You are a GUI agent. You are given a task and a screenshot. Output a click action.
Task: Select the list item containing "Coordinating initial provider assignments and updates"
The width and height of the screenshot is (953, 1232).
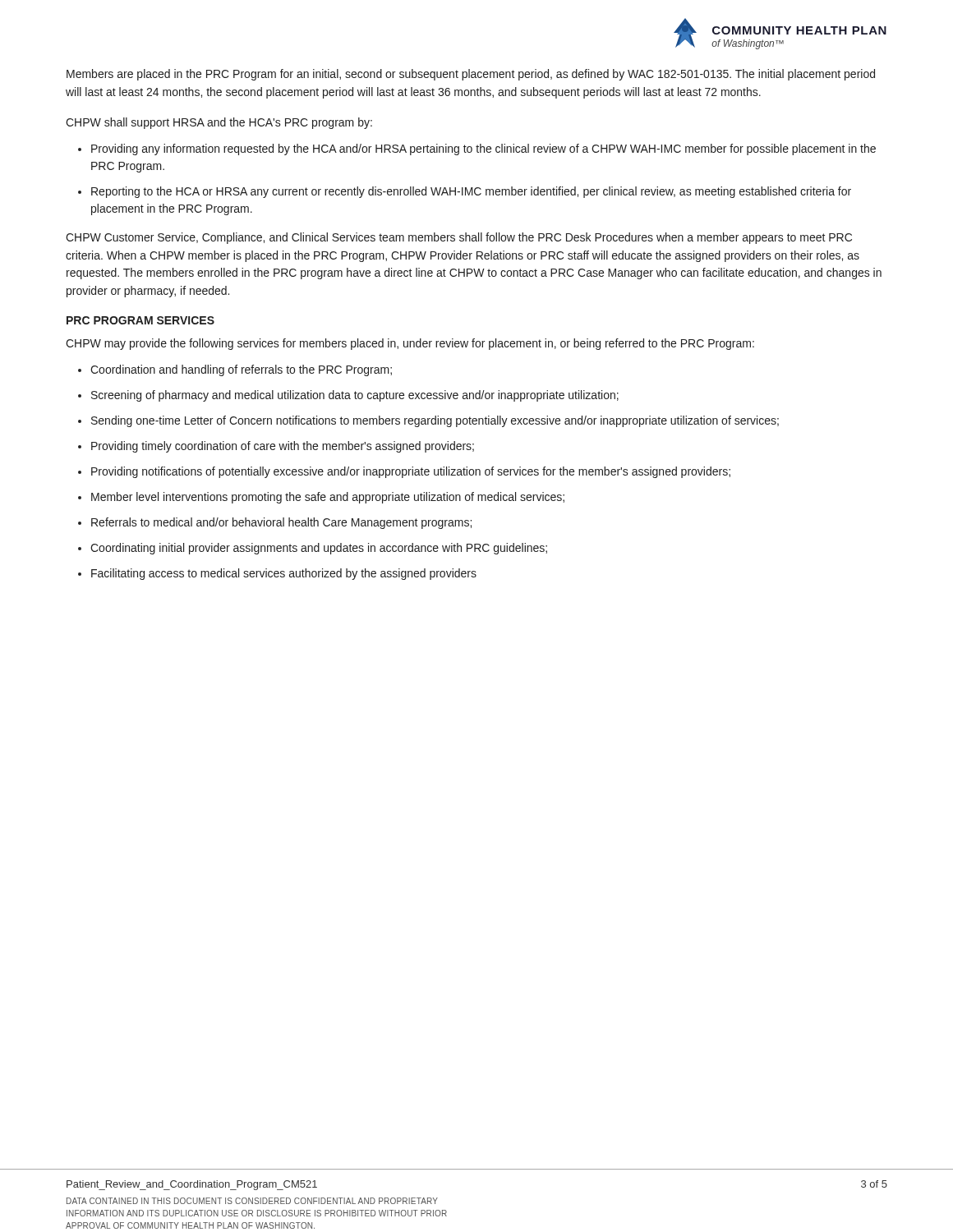319,547
